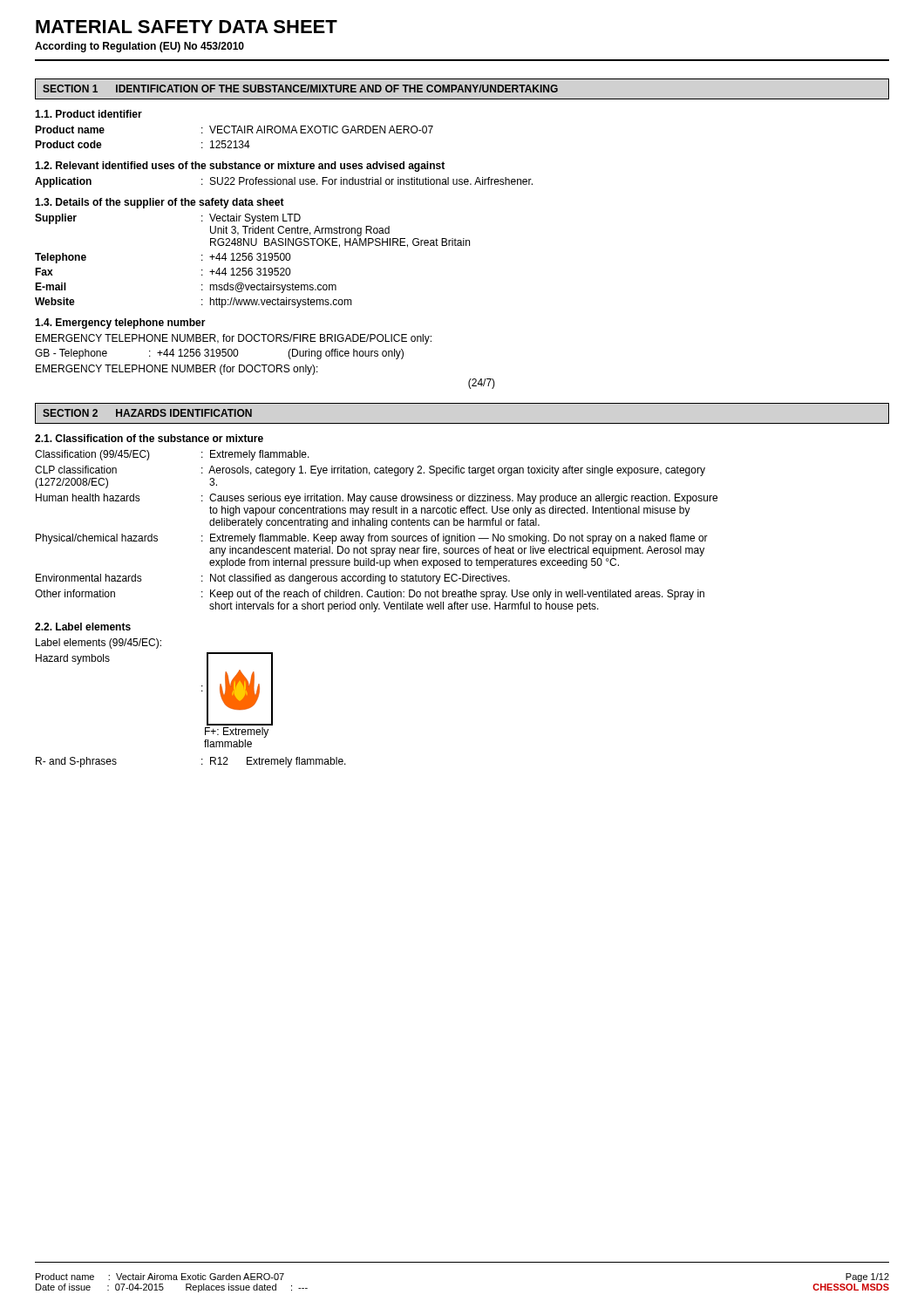
Task: Locate the text block that says "Physical/chemical hazards : Extremely flammable. Keep away"
Action: [462, 550]
